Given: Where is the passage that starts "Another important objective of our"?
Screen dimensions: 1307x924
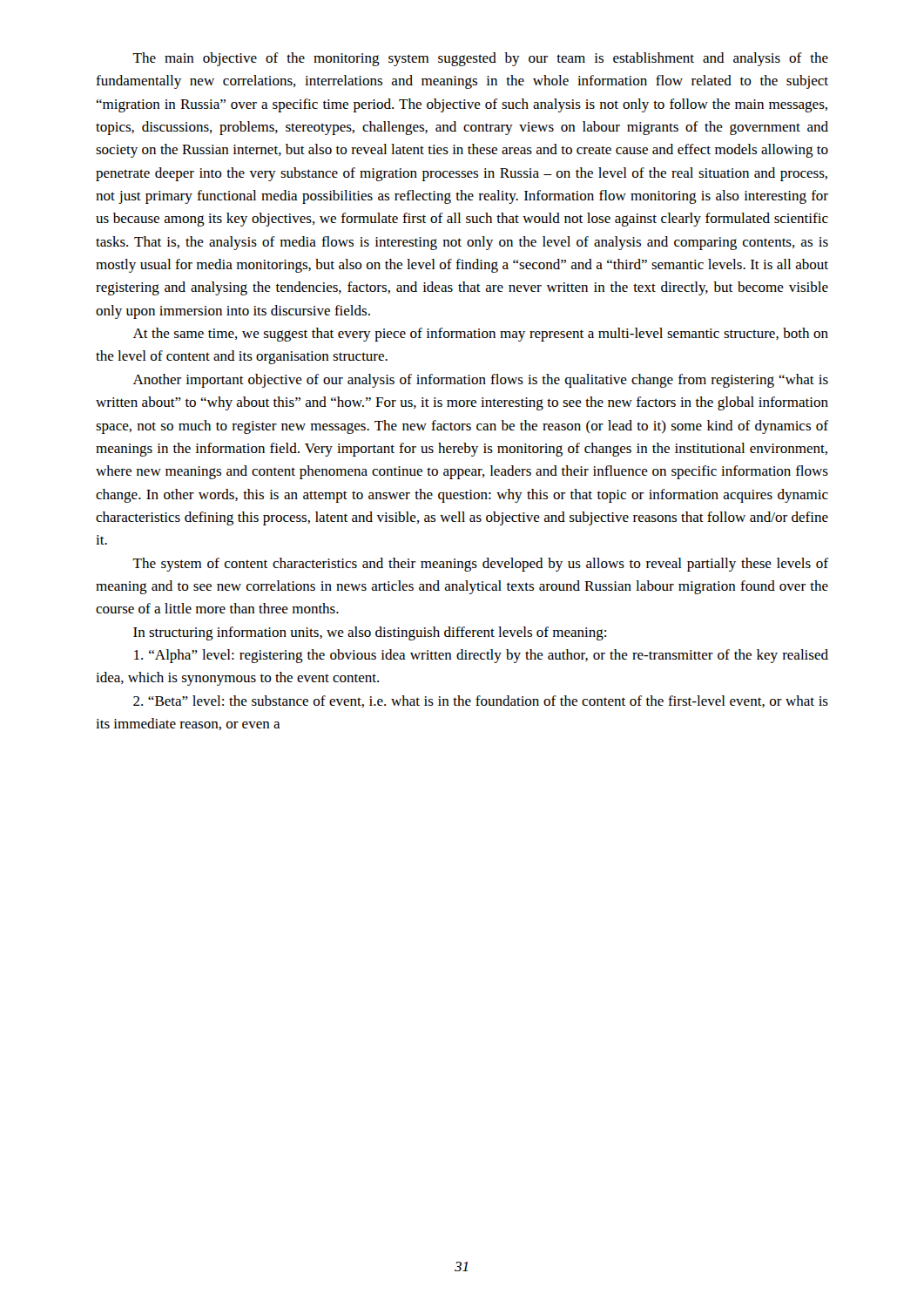Looking at the screenshot, I should click(462, 460).
